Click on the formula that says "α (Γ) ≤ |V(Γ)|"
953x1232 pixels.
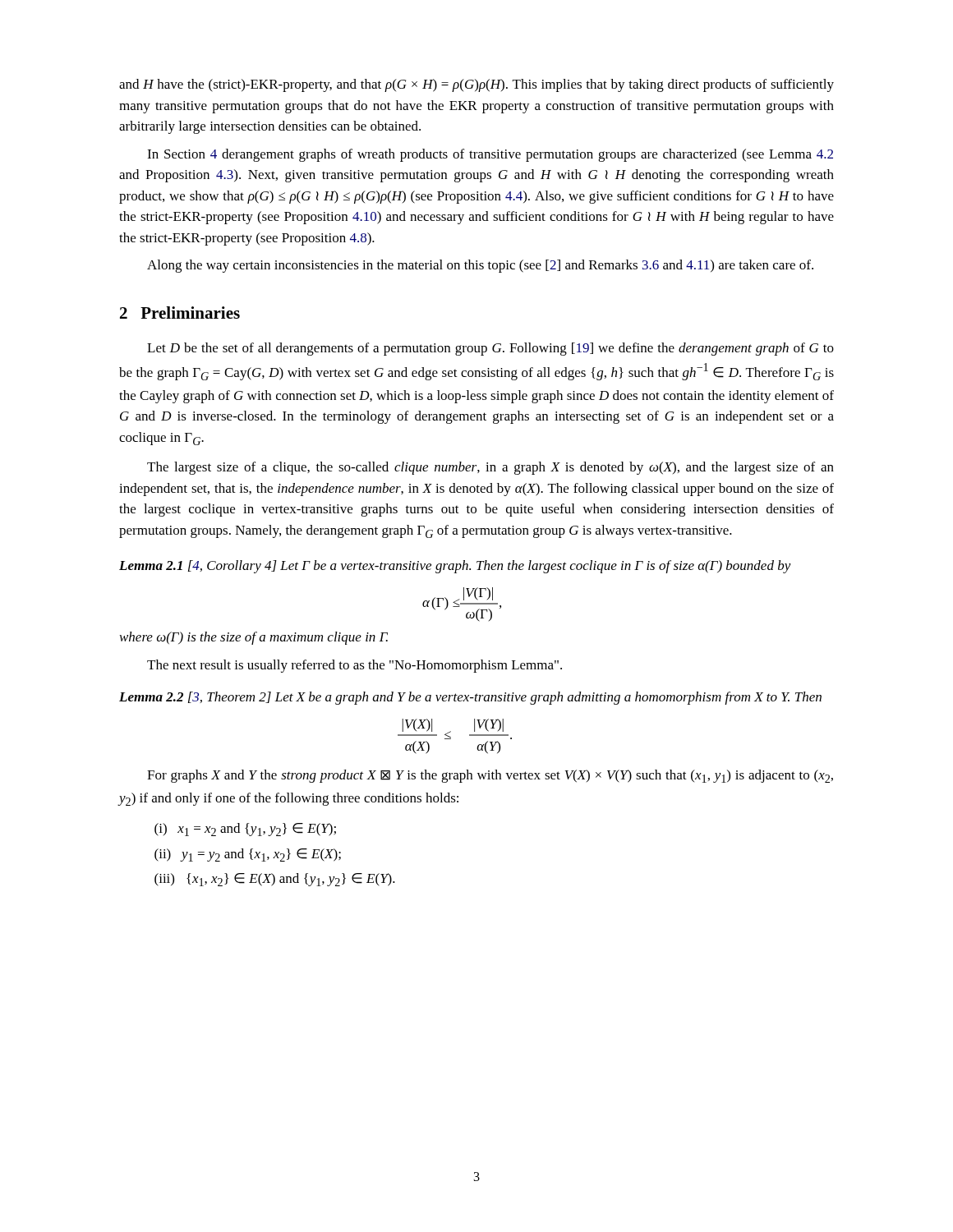point(476,602)
